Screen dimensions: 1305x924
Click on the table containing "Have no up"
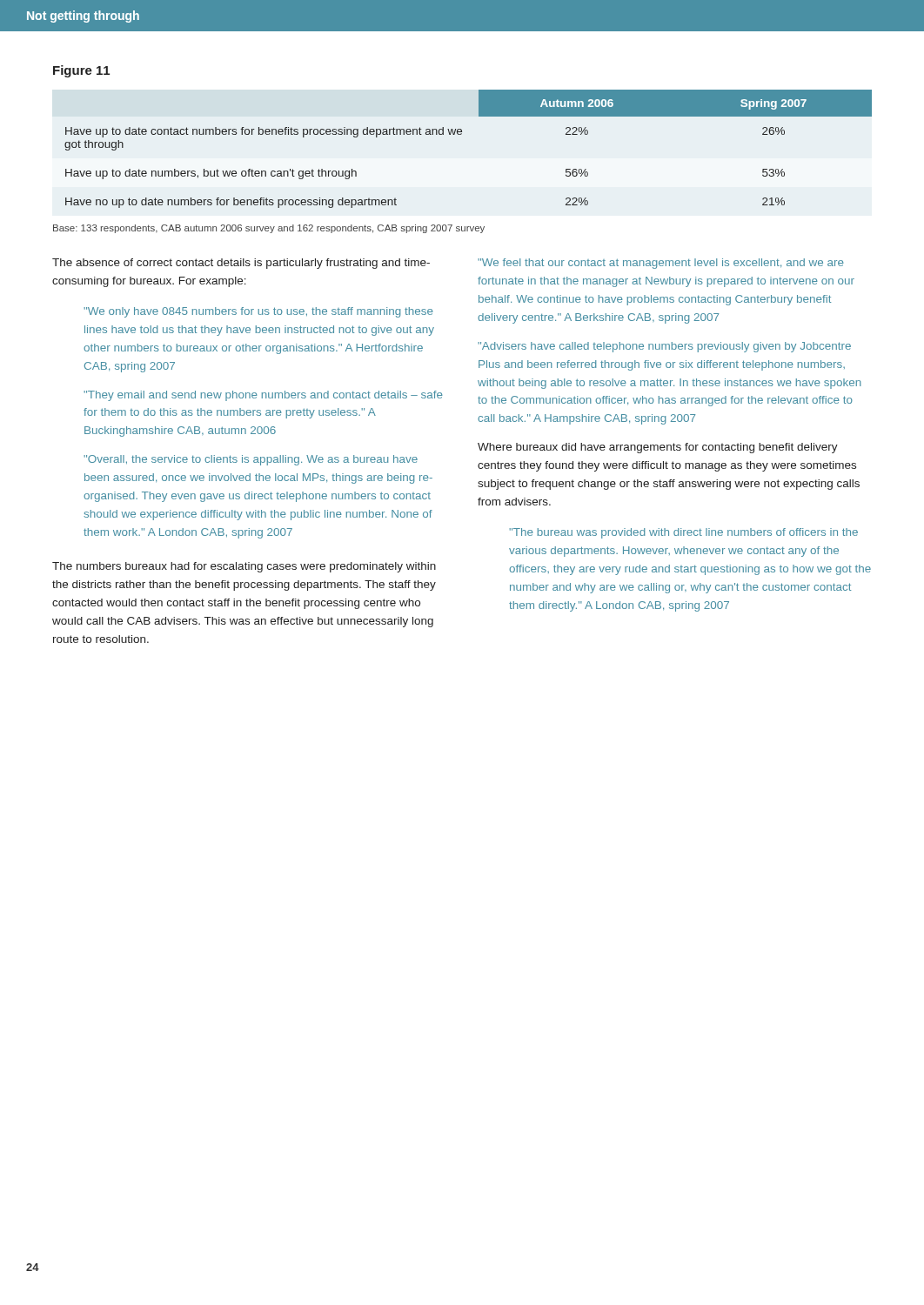pyautogui.click(x=462, y=153)
